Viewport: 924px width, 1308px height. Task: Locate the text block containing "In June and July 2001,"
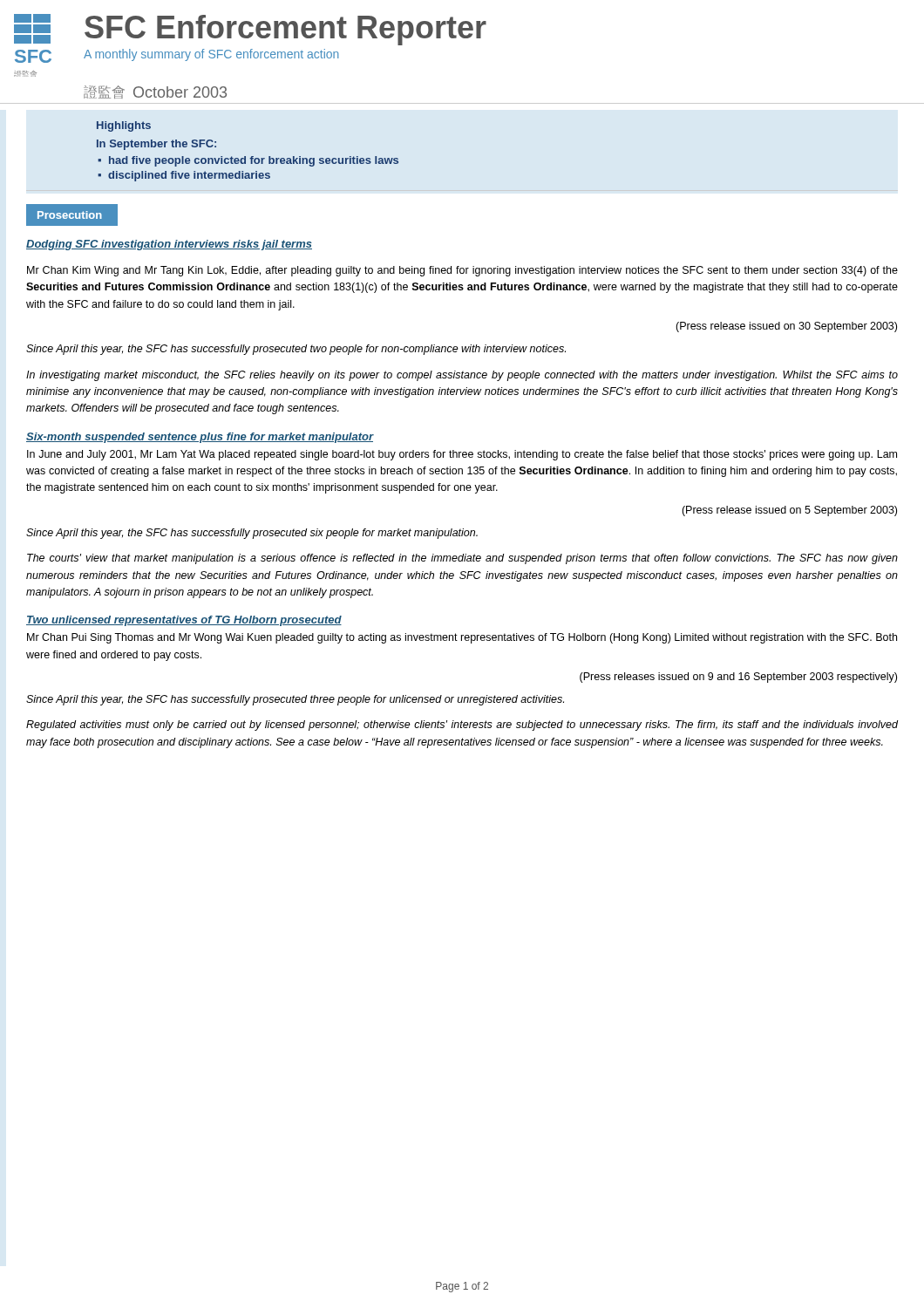(462, 471)
